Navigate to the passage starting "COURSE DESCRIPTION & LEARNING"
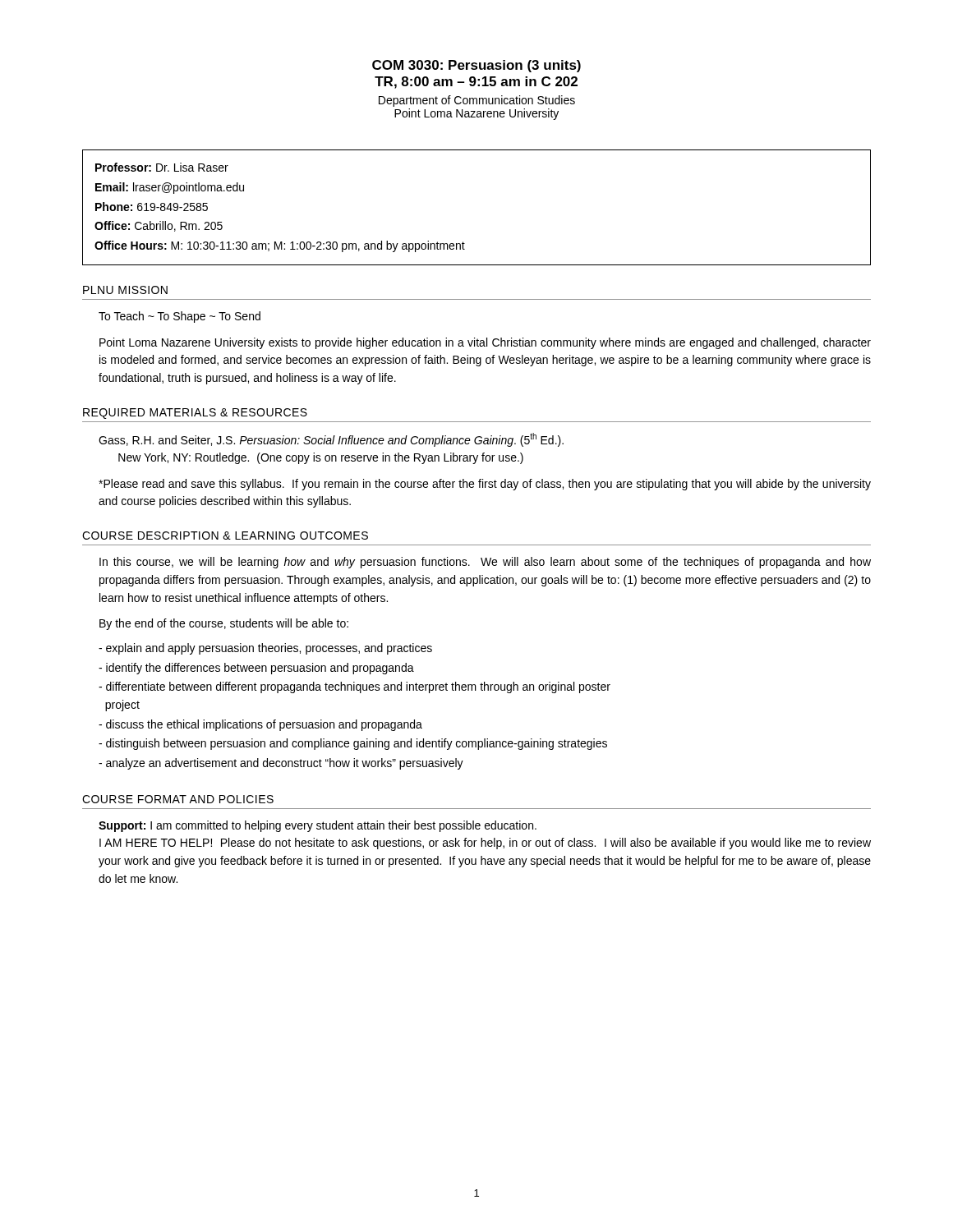This screenshot has width=953, height=1232. point(225,536)
